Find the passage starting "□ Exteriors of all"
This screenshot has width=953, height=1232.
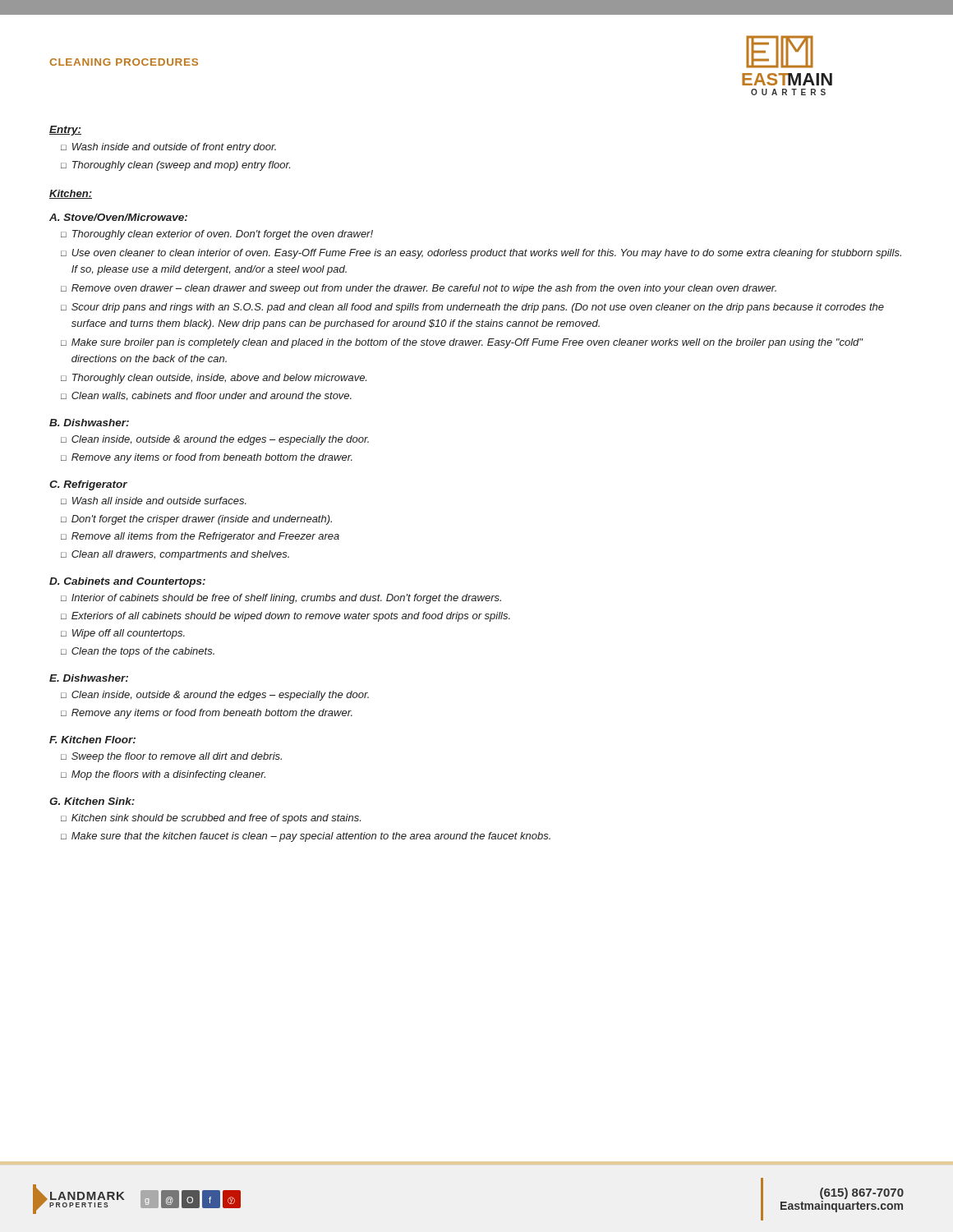point(286,616)
